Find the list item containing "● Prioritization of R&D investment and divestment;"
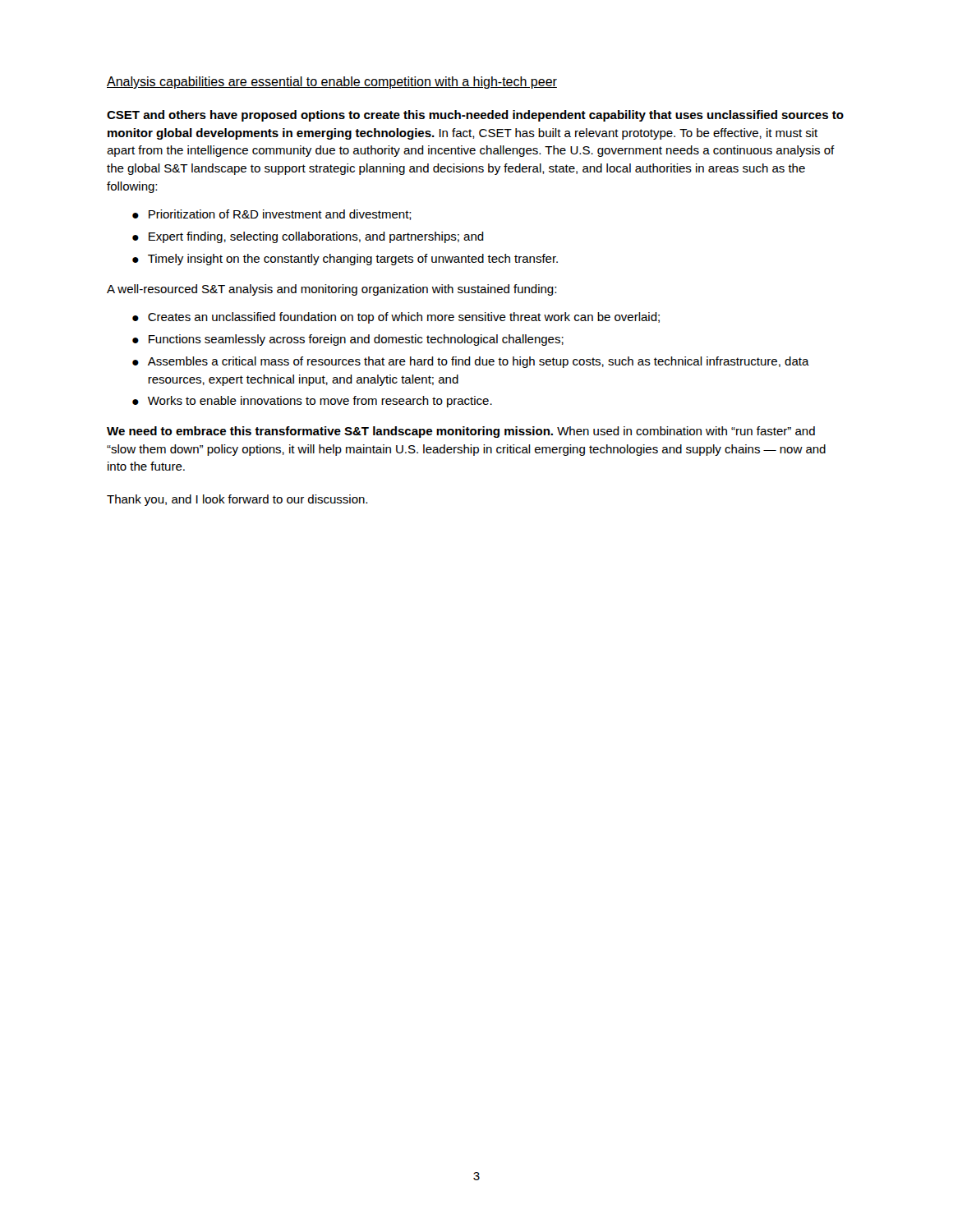 [x=272, y=215]
